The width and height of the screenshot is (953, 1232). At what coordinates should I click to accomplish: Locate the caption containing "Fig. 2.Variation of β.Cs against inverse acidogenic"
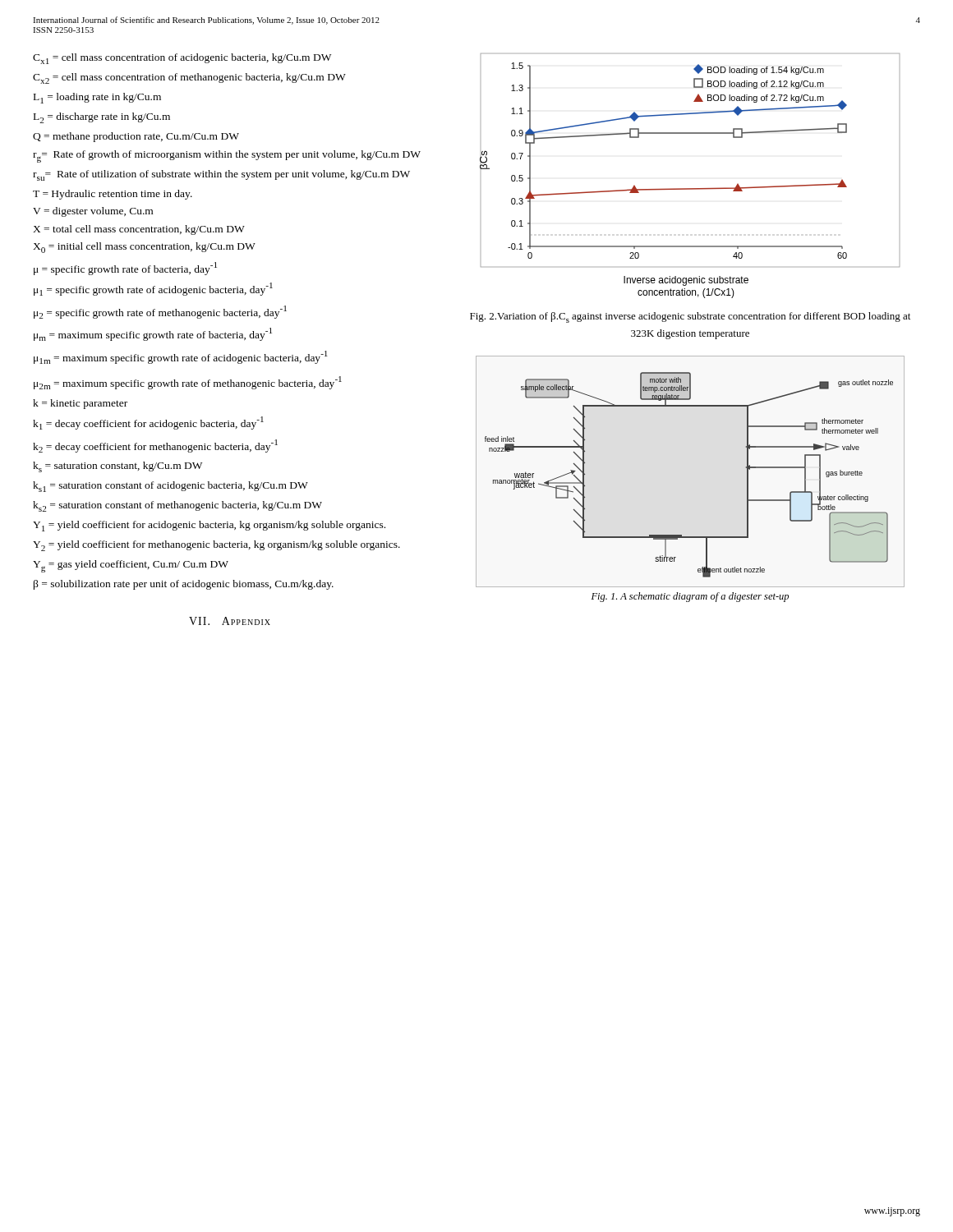pyautogui.click(x=690, y=324)
